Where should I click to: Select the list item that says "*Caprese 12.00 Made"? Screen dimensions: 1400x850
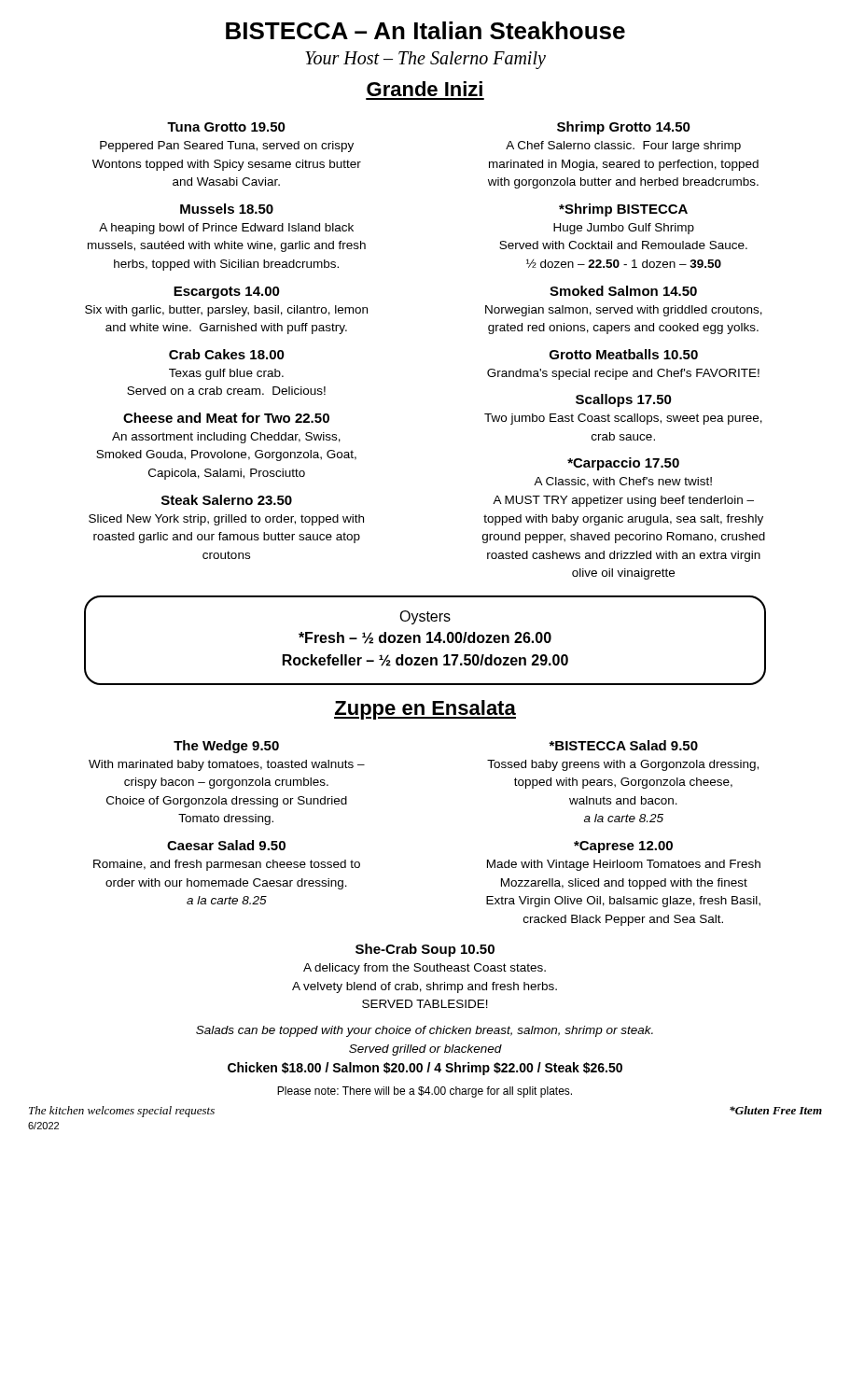[624, 883]
